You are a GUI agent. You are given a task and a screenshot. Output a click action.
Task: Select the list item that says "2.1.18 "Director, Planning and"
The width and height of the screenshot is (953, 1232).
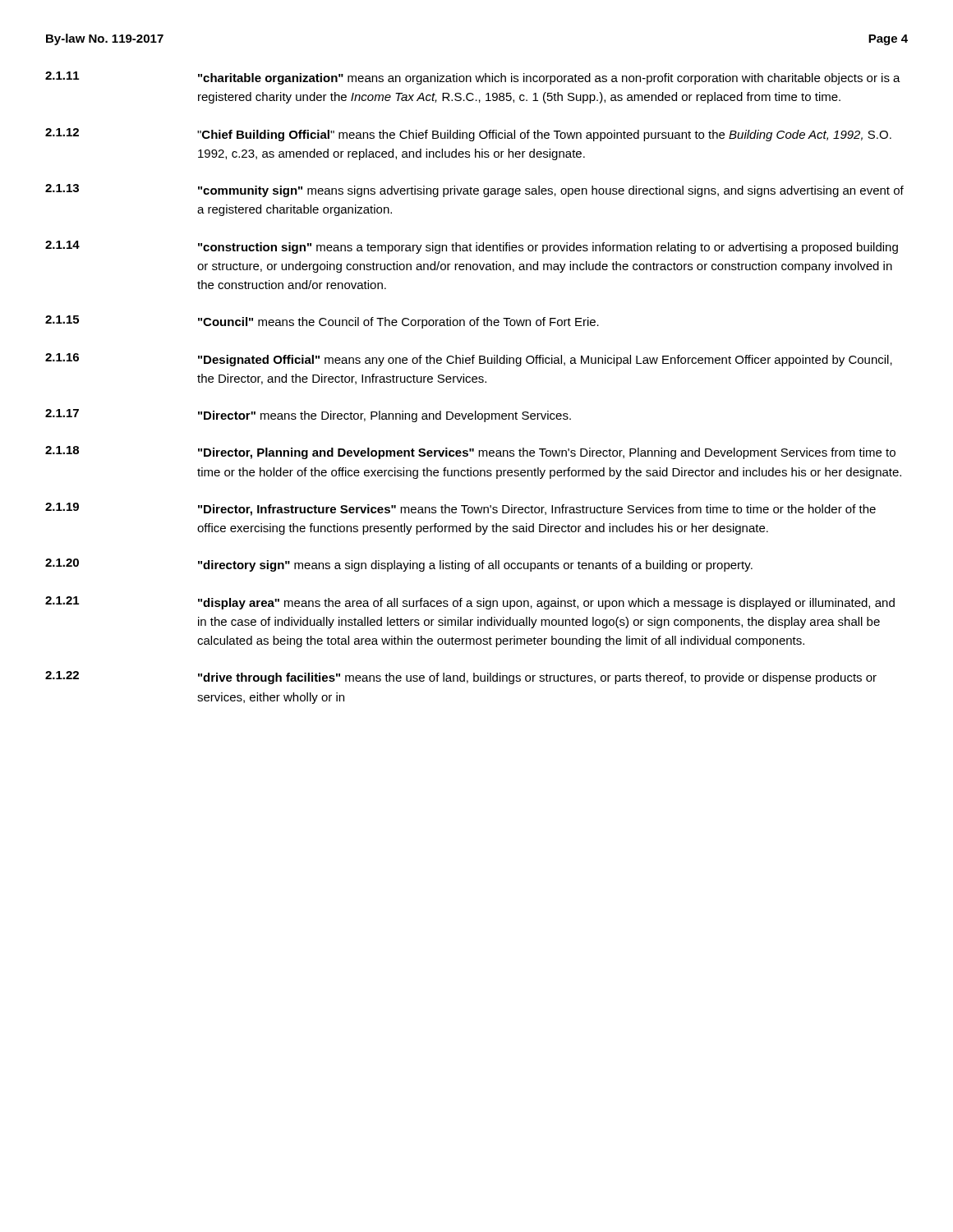[x=476, y=462]
